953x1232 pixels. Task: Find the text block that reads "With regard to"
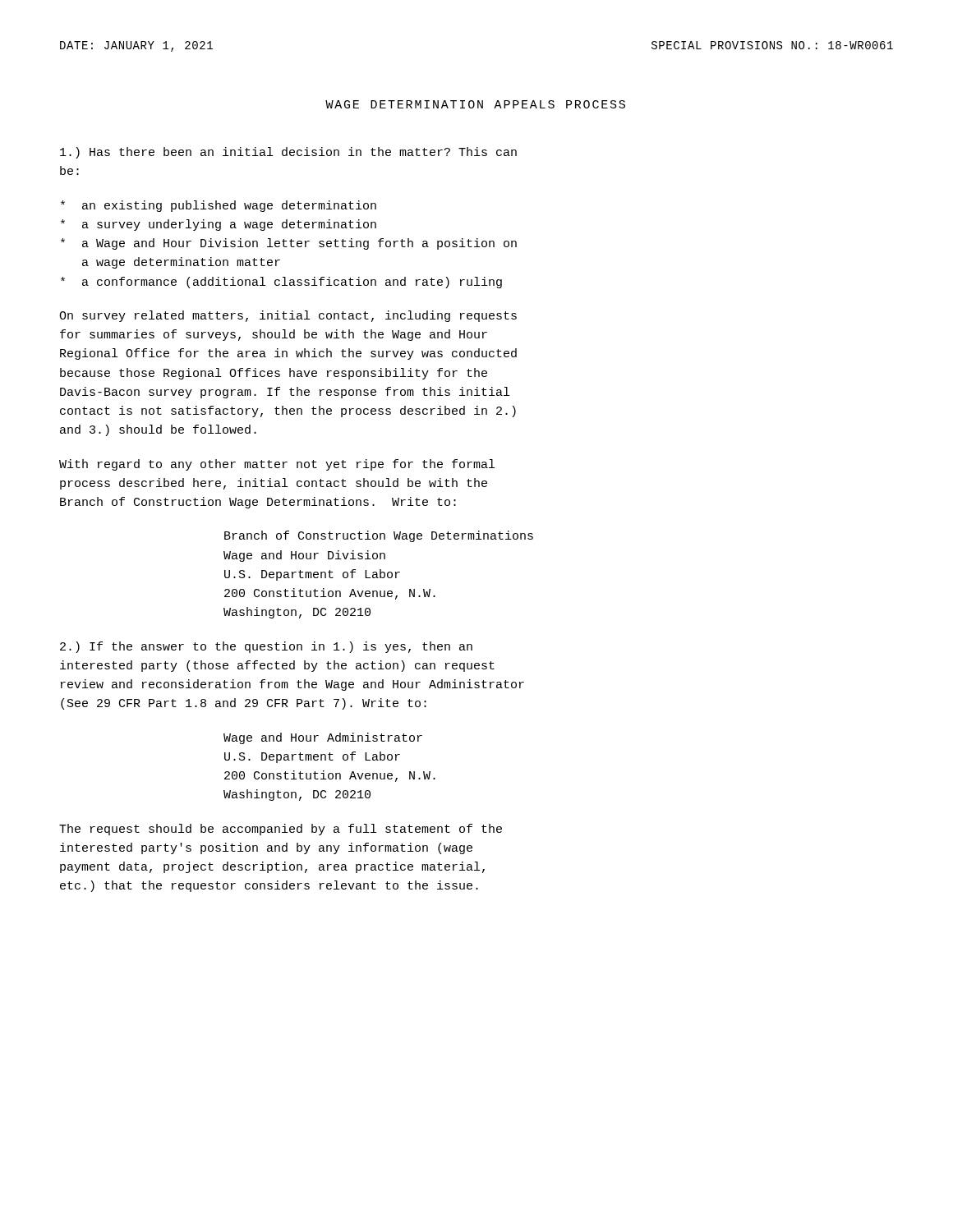277,484
